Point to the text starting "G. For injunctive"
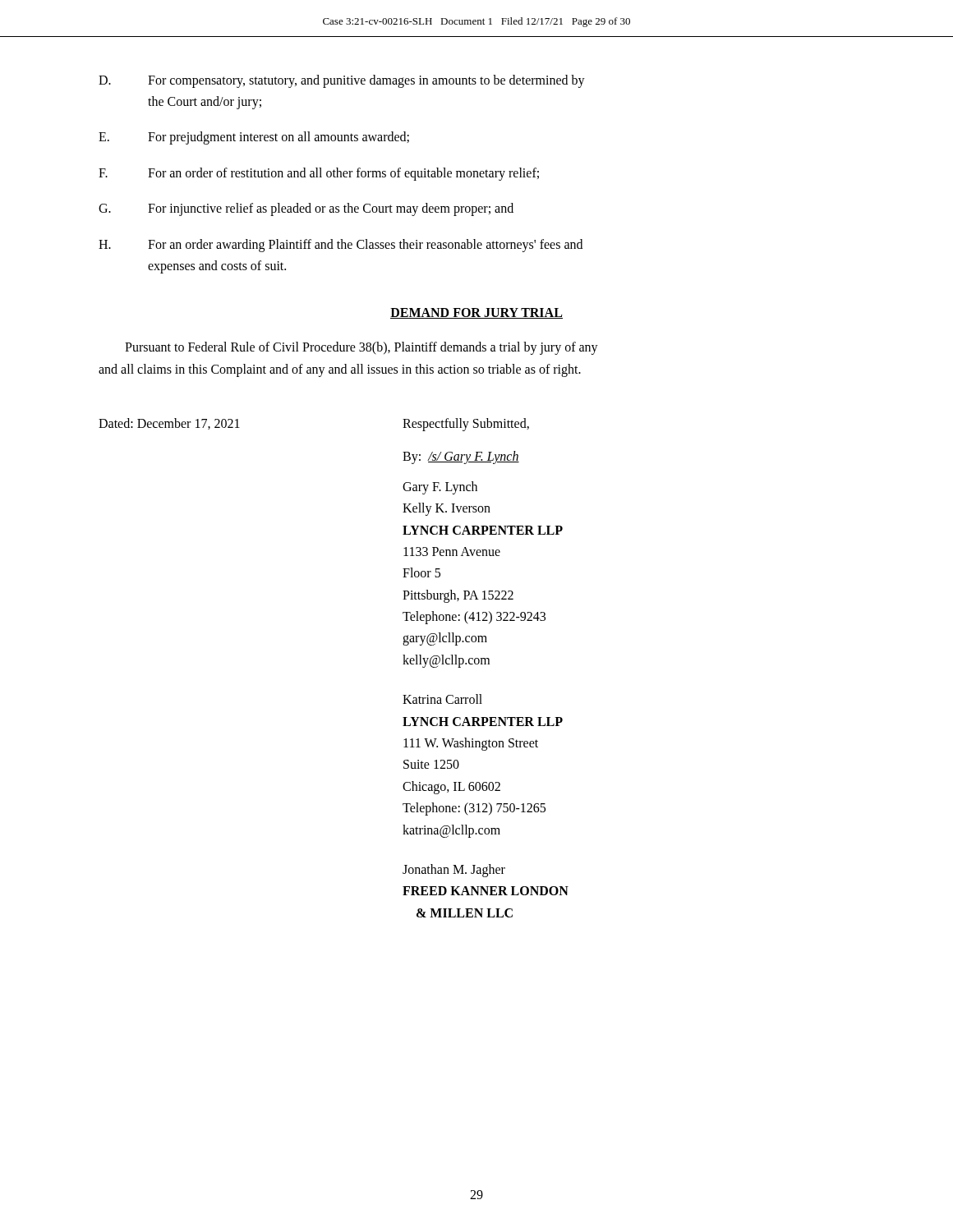This screenshot has width=953, height=1232. click(x=476, y=209)
